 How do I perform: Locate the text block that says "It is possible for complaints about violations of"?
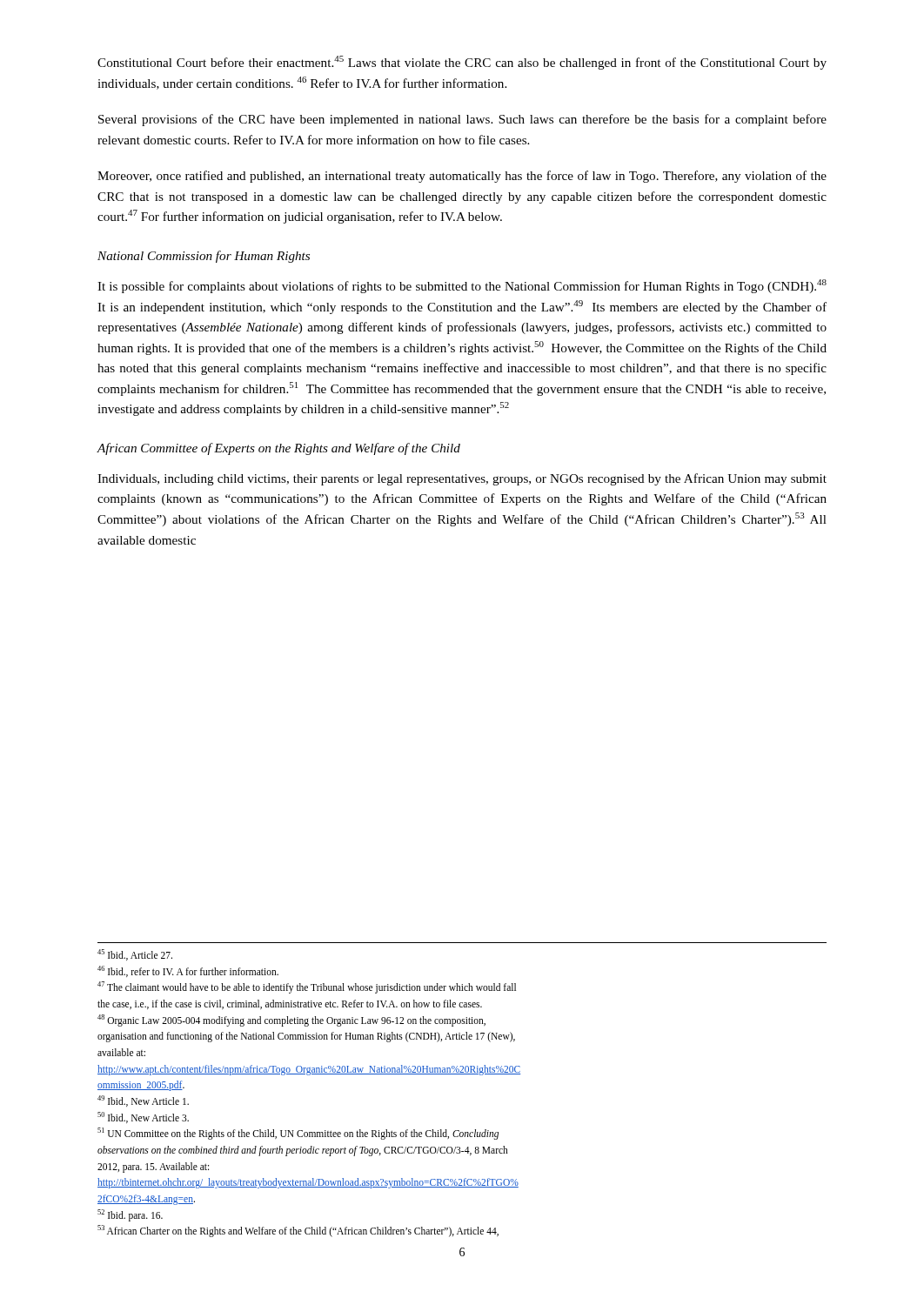(462, 346)
